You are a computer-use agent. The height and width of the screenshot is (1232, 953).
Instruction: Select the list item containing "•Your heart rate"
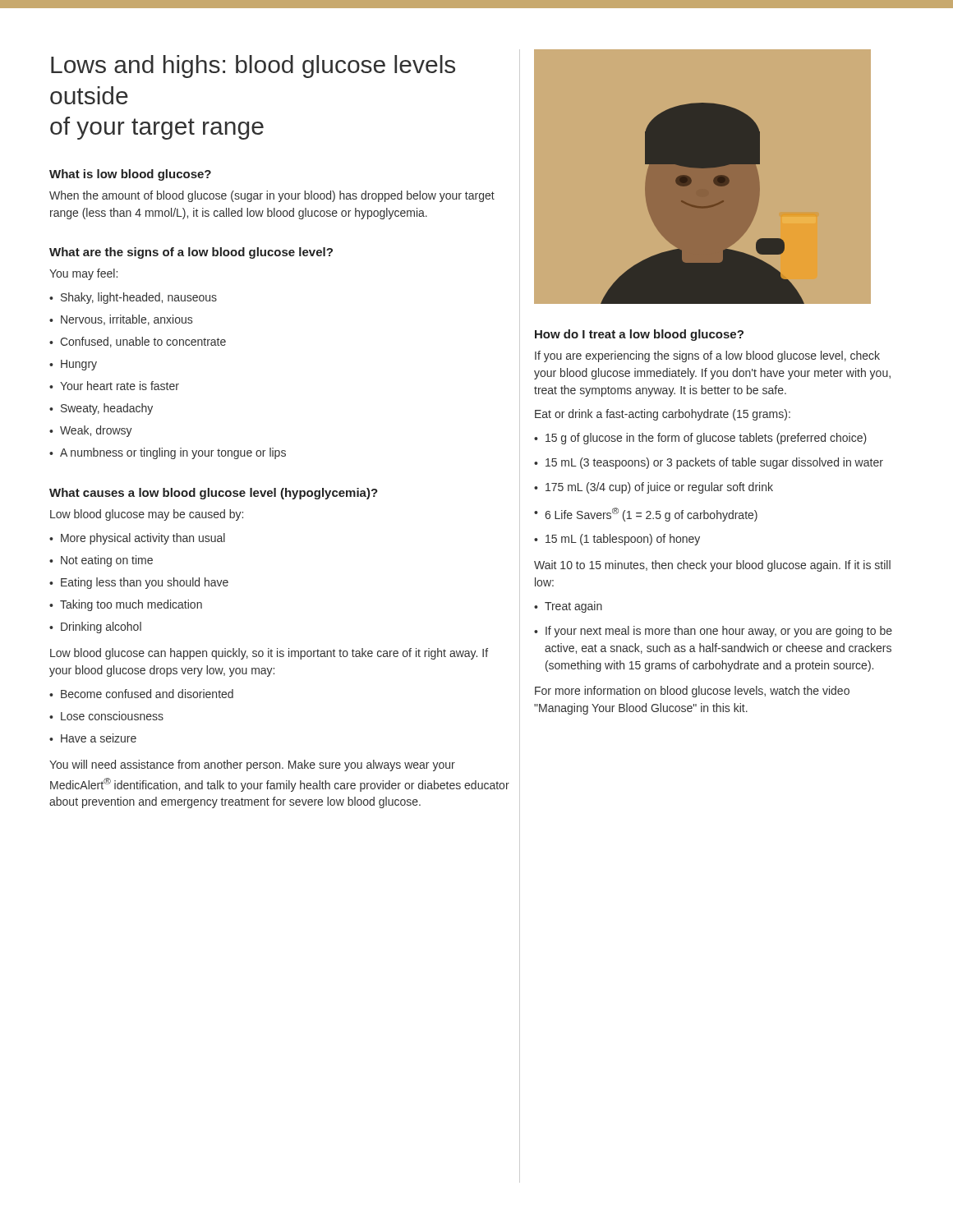pyautogui.click(x=114, y=386)
